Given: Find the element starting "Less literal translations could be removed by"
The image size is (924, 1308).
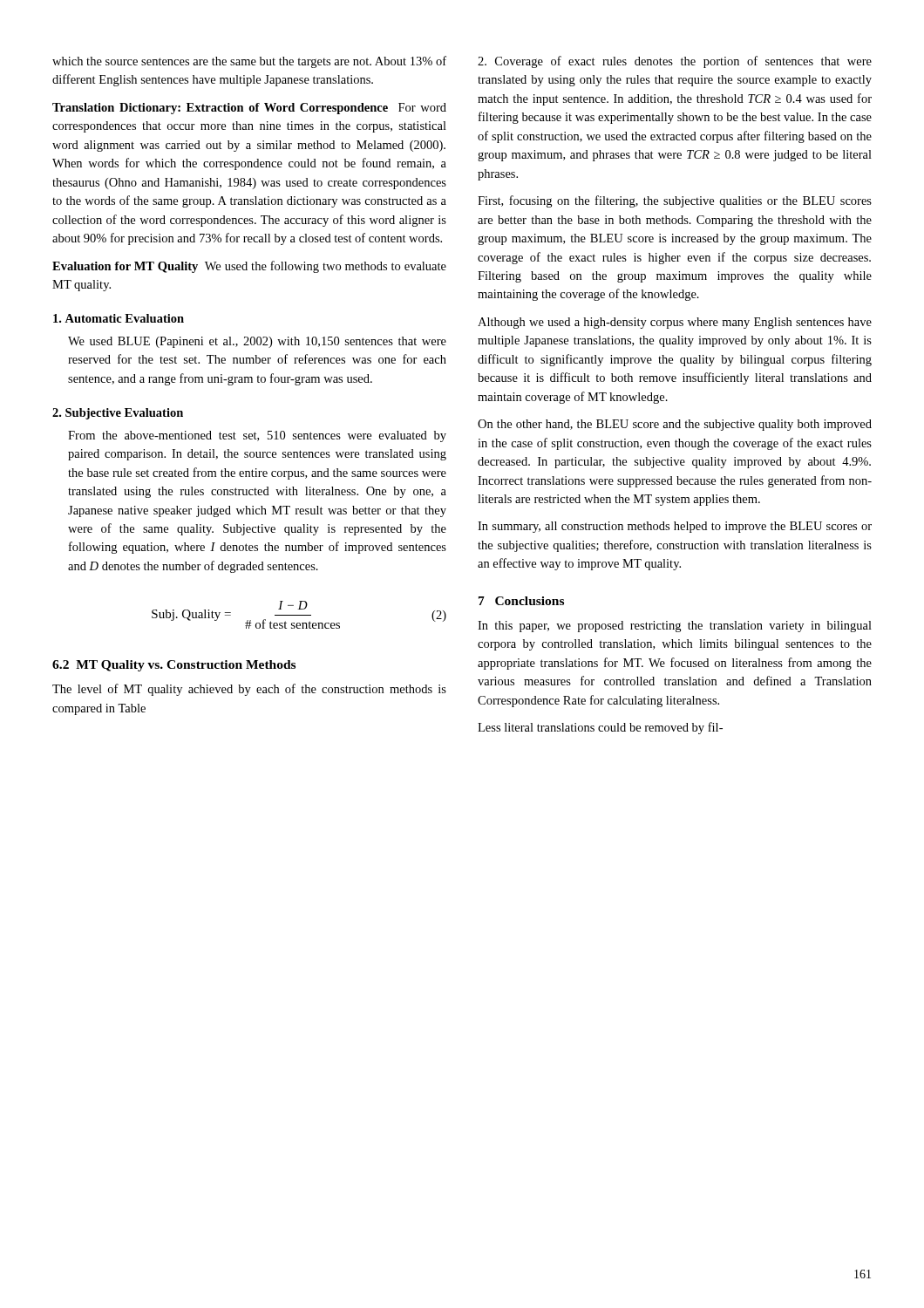Looking at the screenshot, I should pyautogui.click(x=675, y=728).
